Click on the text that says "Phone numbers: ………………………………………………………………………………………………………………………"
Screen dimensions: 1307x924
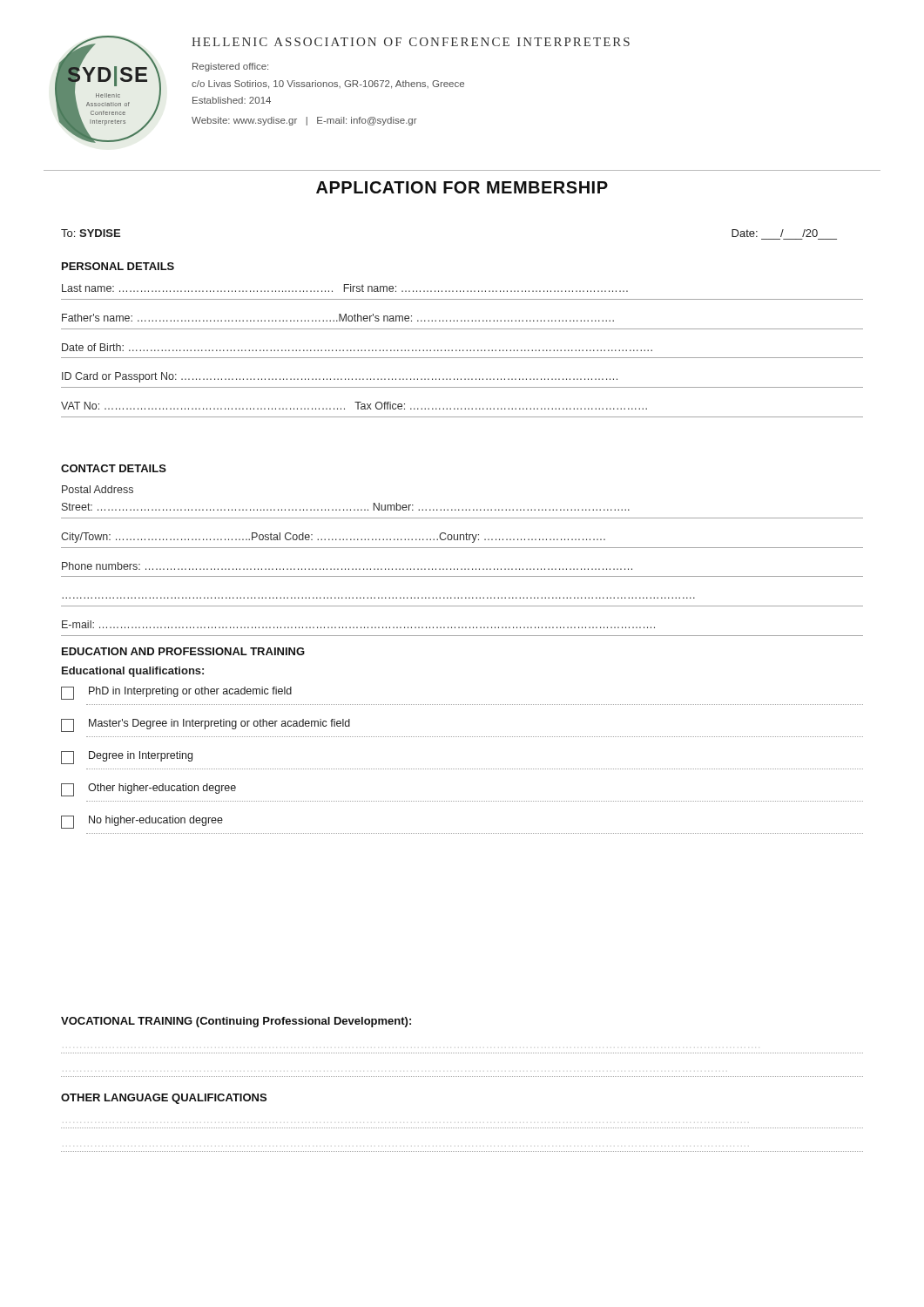347,566
